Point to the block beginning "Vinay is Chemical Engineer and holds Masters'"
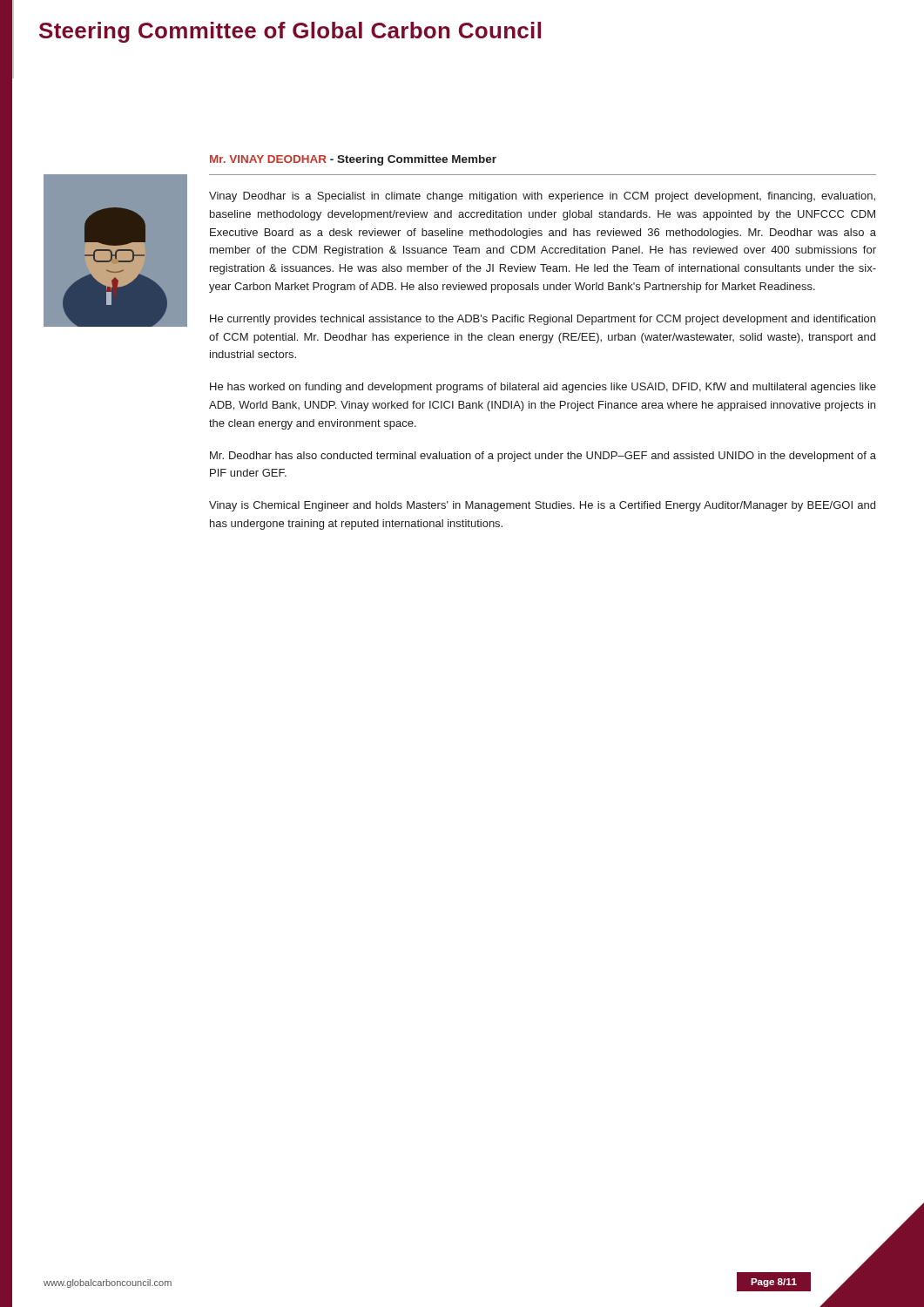This screenshot has height=1307, width=924. [543, 514]
